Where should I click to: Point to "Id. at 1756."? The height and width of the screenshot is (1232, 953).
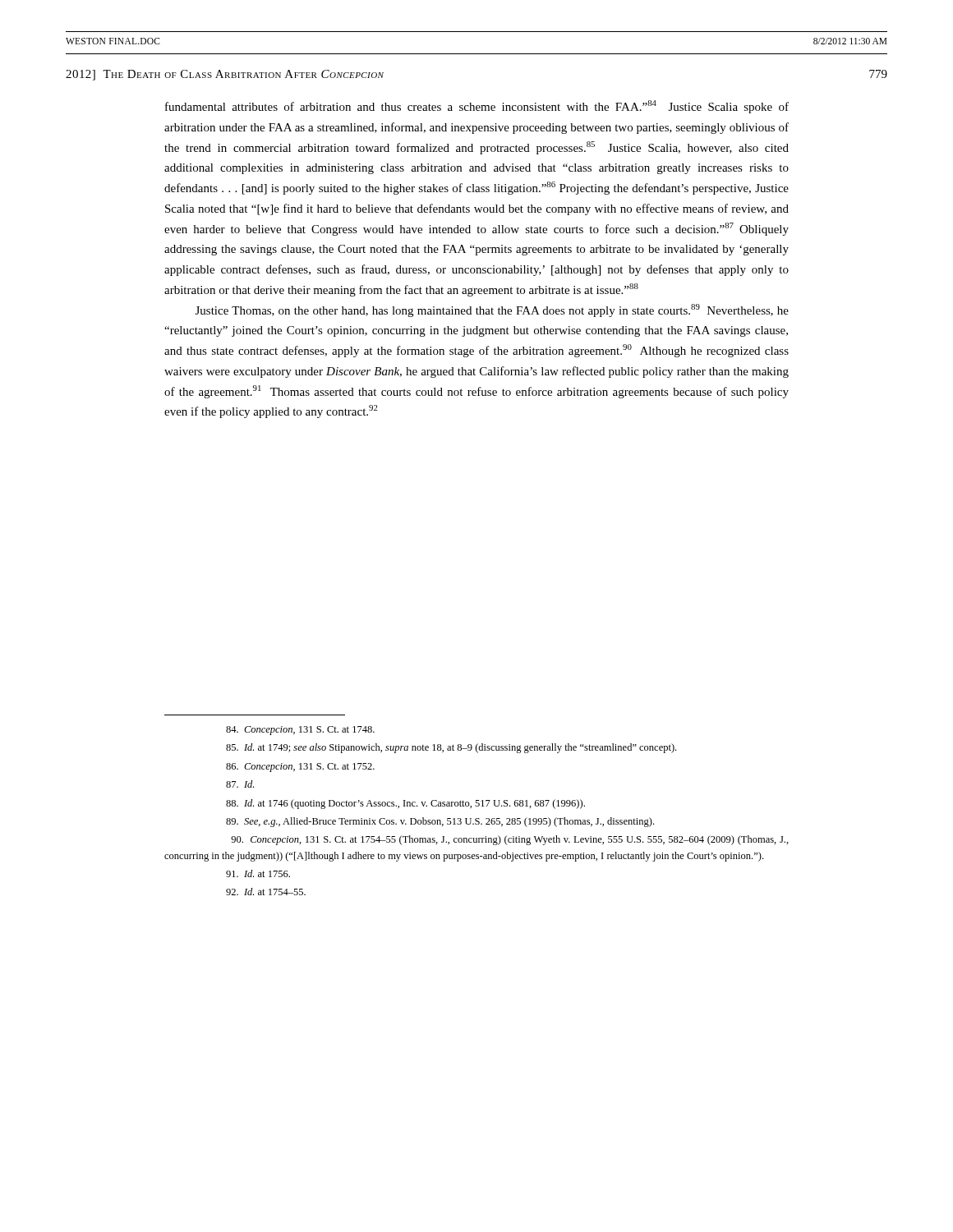243,874
